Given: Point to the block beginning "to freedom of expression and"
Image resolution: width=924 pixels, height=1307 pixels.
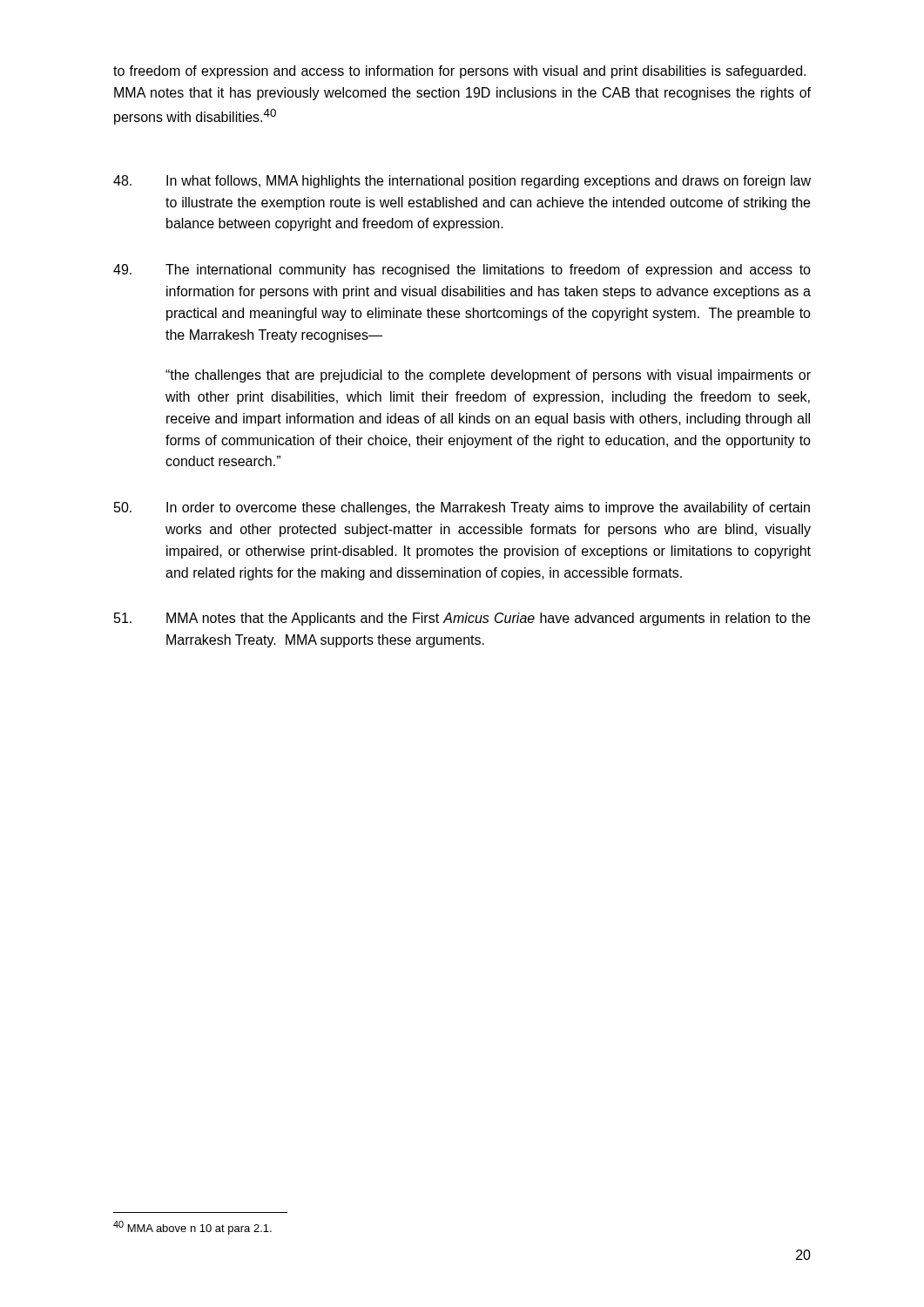Looking at the screenshot, I should click(462, 94).
